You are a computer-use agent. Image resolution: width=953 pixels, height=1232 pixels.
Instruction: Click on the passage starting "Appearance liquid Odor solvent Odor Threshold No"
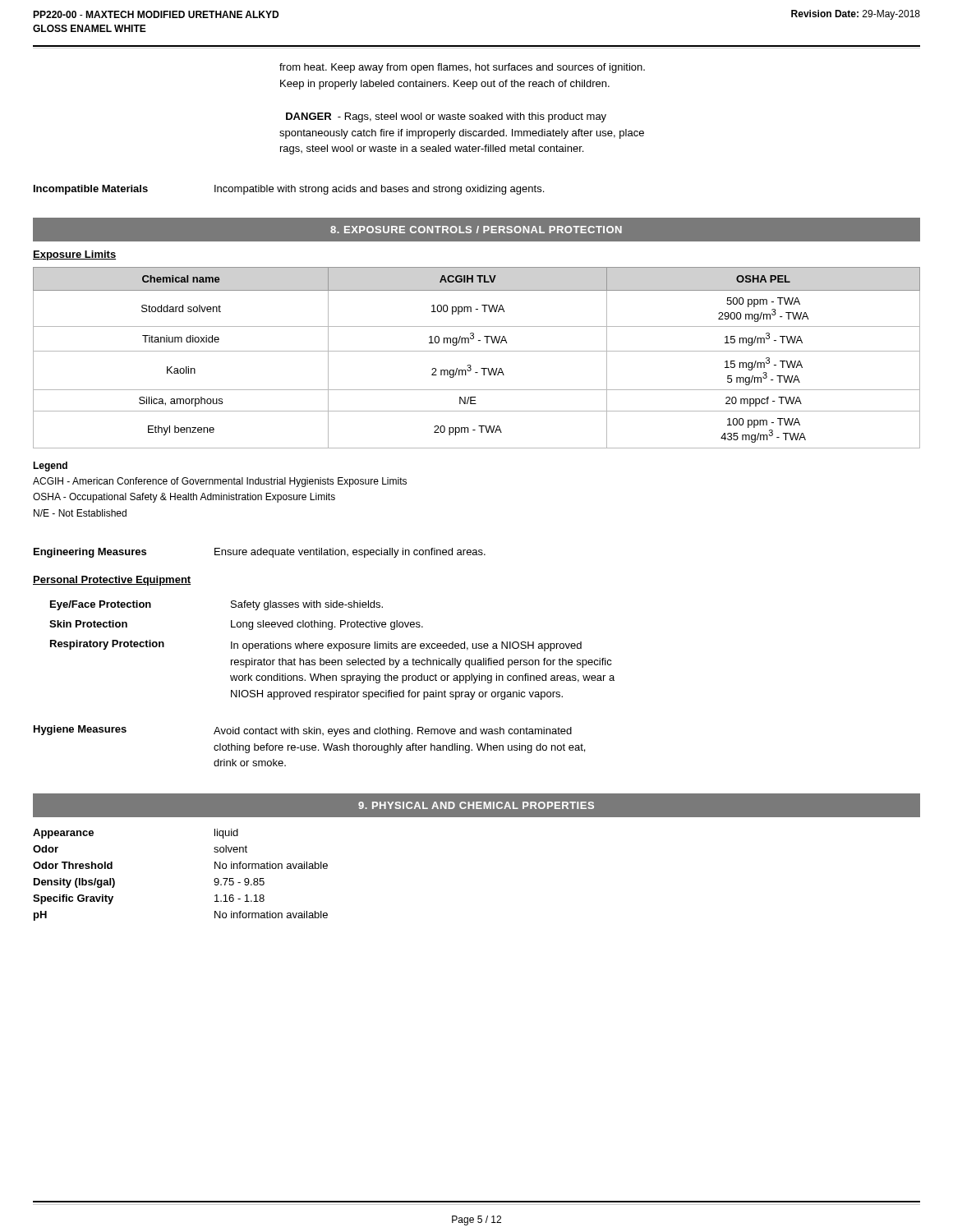tap(68, 833)
